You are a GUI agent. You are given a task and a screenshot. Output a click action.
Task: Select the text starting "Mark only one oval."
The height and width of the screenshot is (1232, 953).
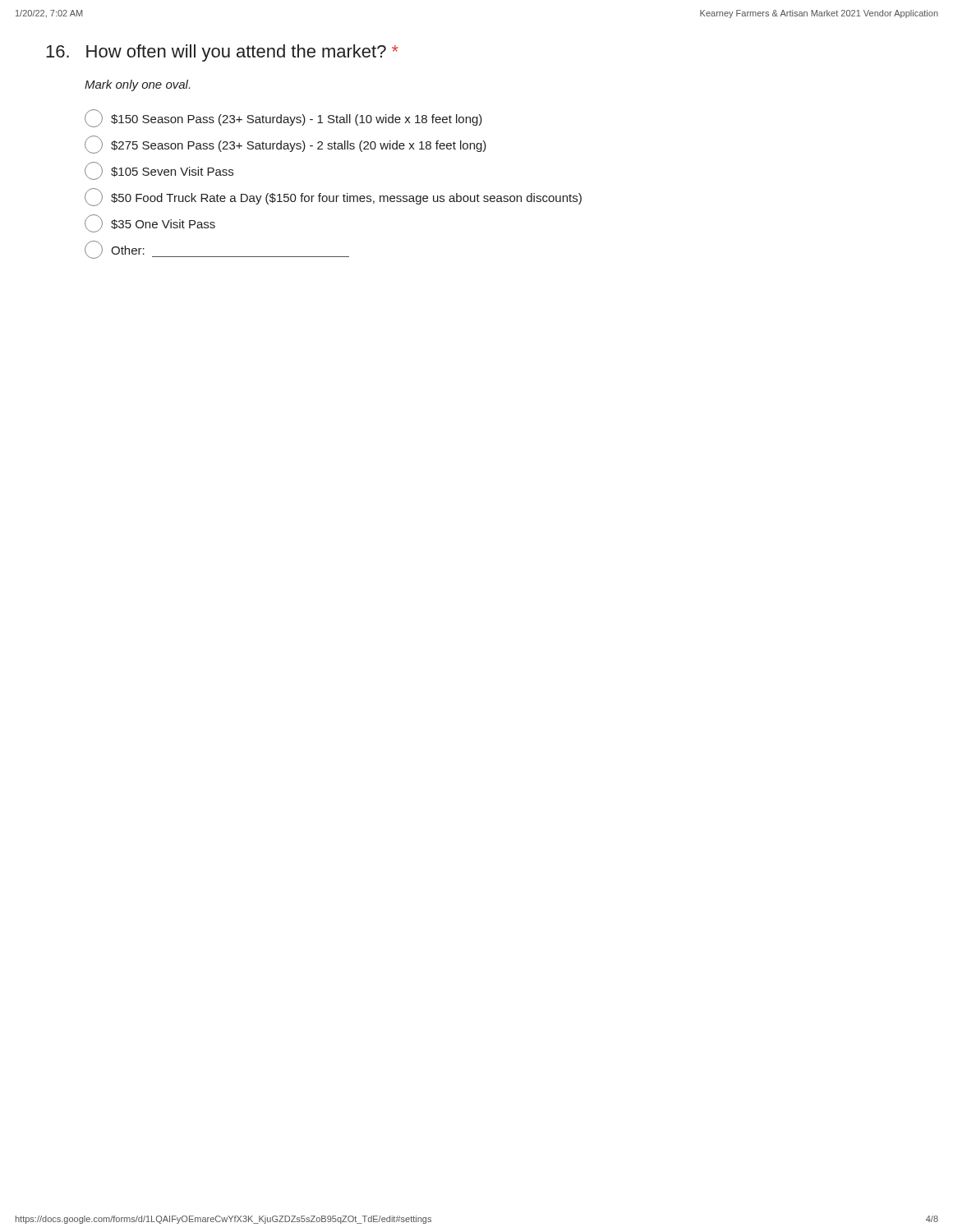click(138, 84)
